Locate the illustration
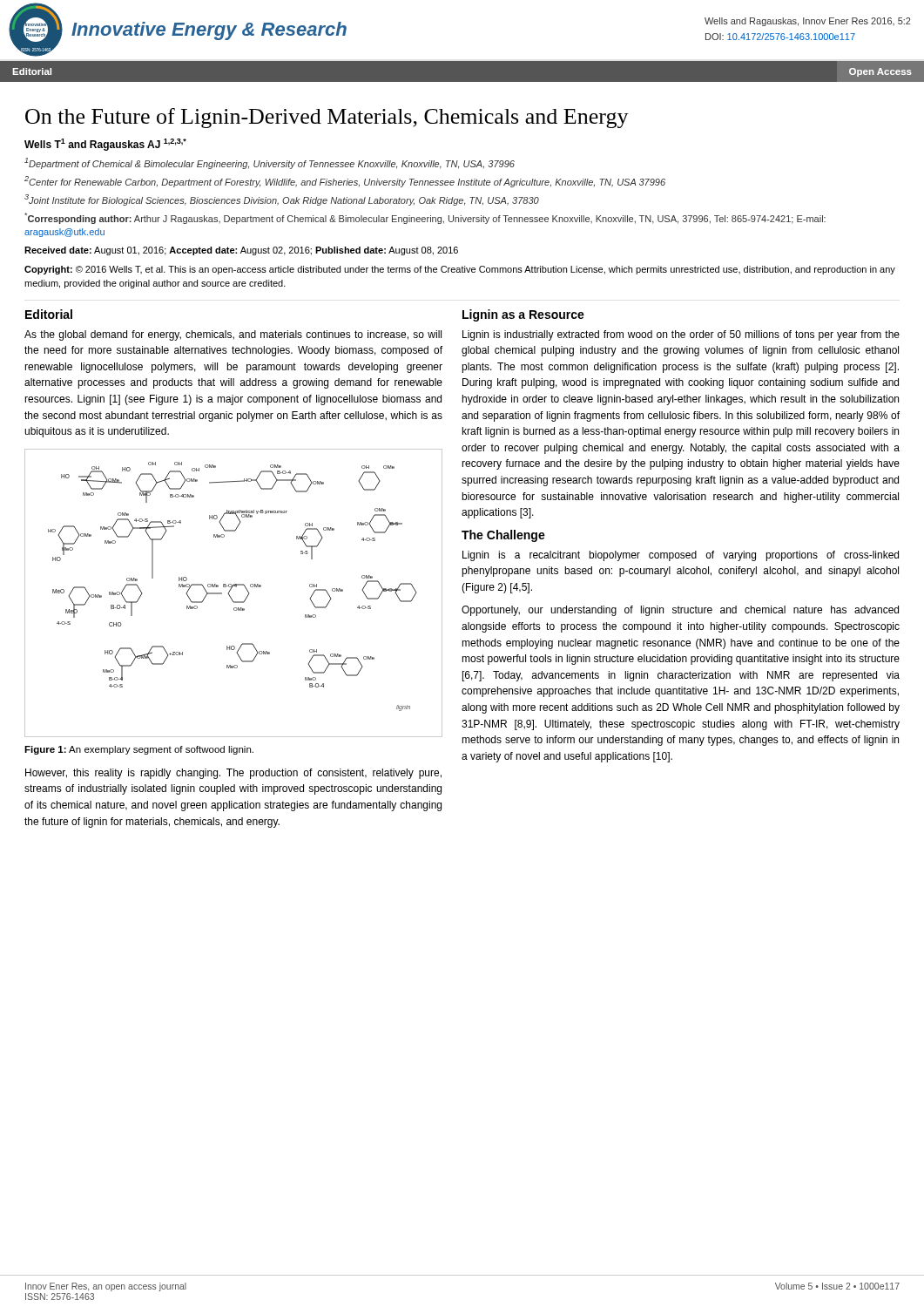924x1307 pixels. point(233,593)
